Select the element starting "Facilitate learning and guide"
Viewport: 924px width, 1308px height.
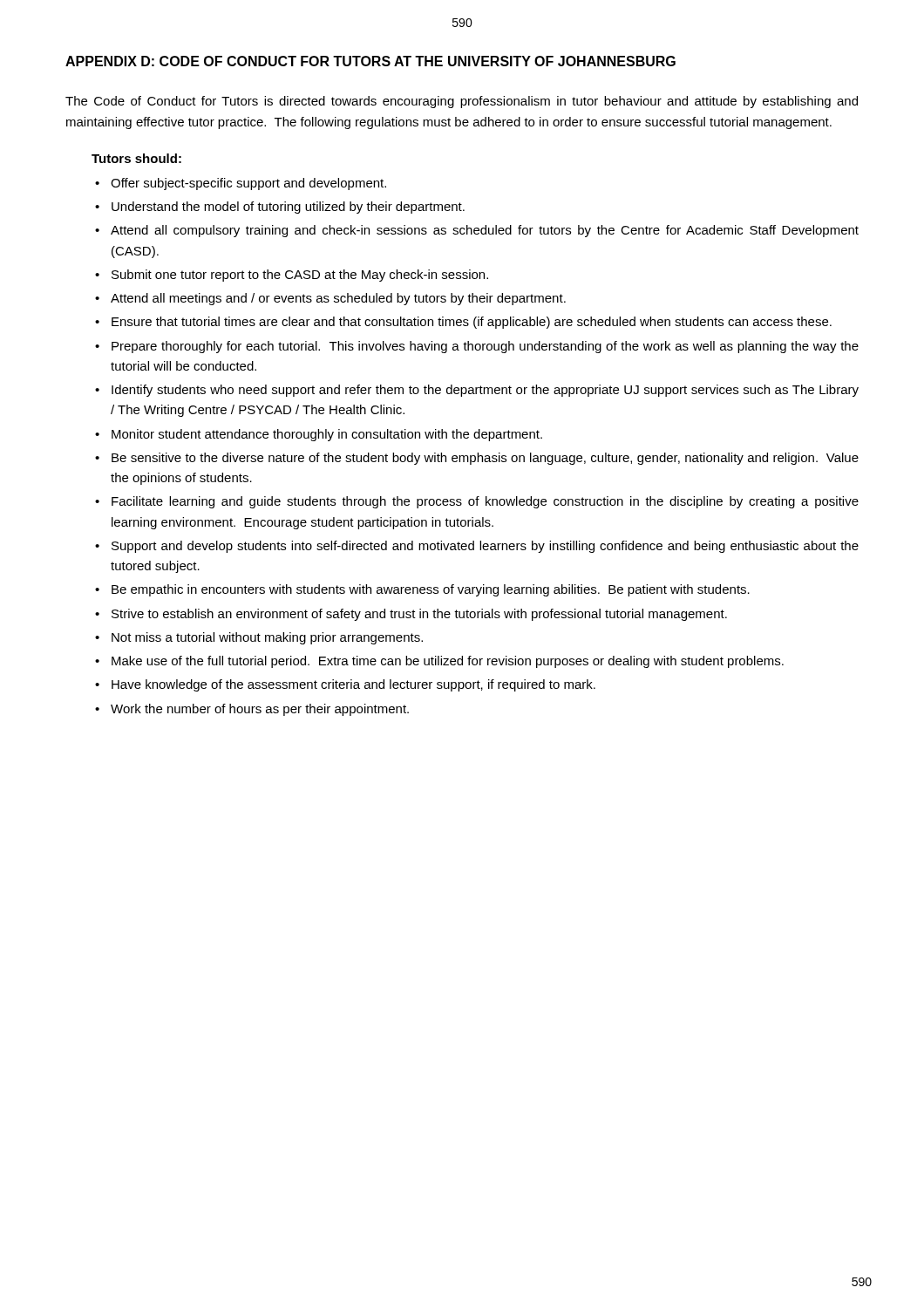point(485,511)
